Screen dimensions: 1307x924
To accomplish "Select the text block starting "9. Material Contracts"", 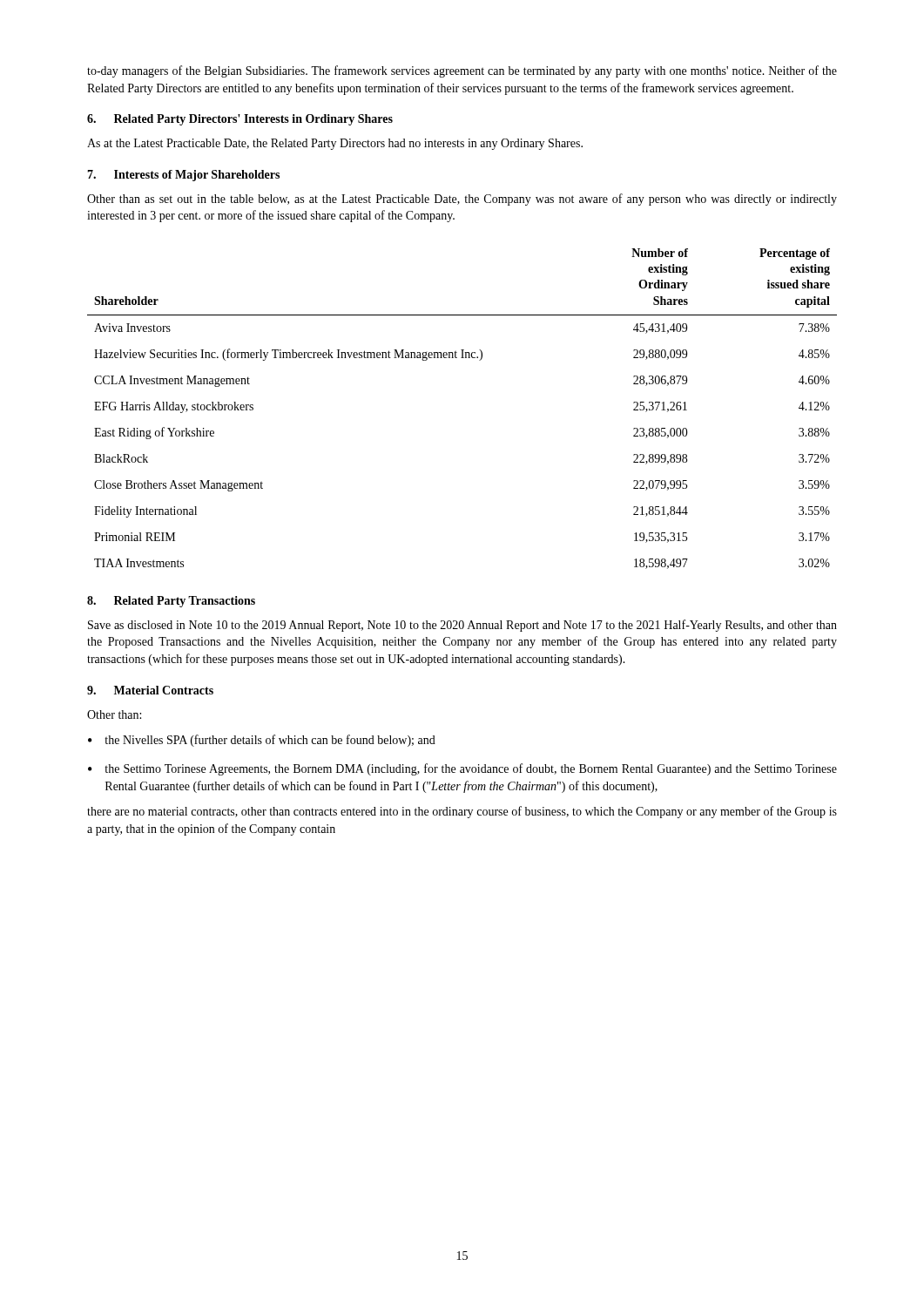I will [x=150, y=691].
